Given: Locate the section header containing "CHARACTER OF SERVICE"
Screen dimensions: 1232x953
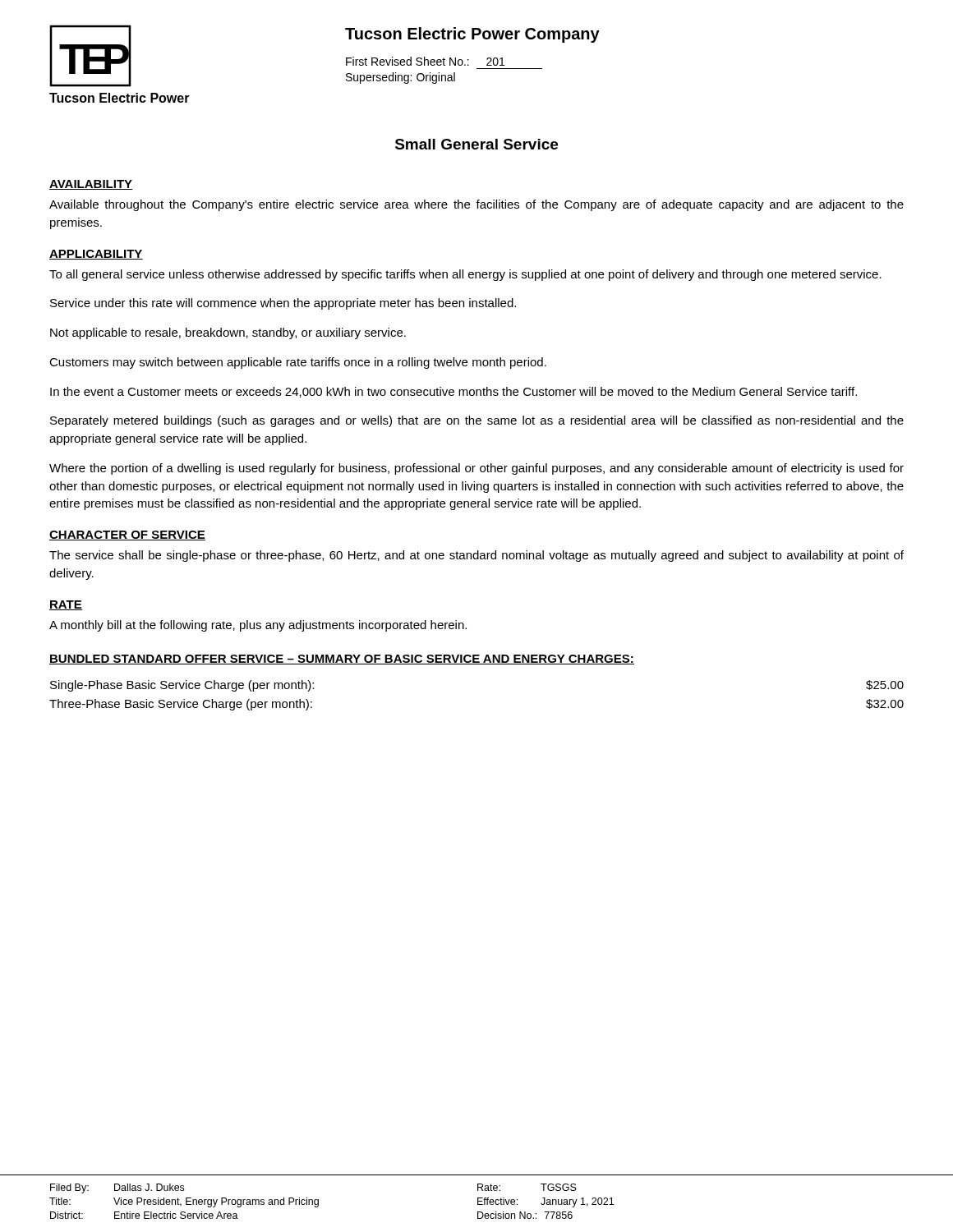Looking at the screenshot, I should (x=127, y=534).
